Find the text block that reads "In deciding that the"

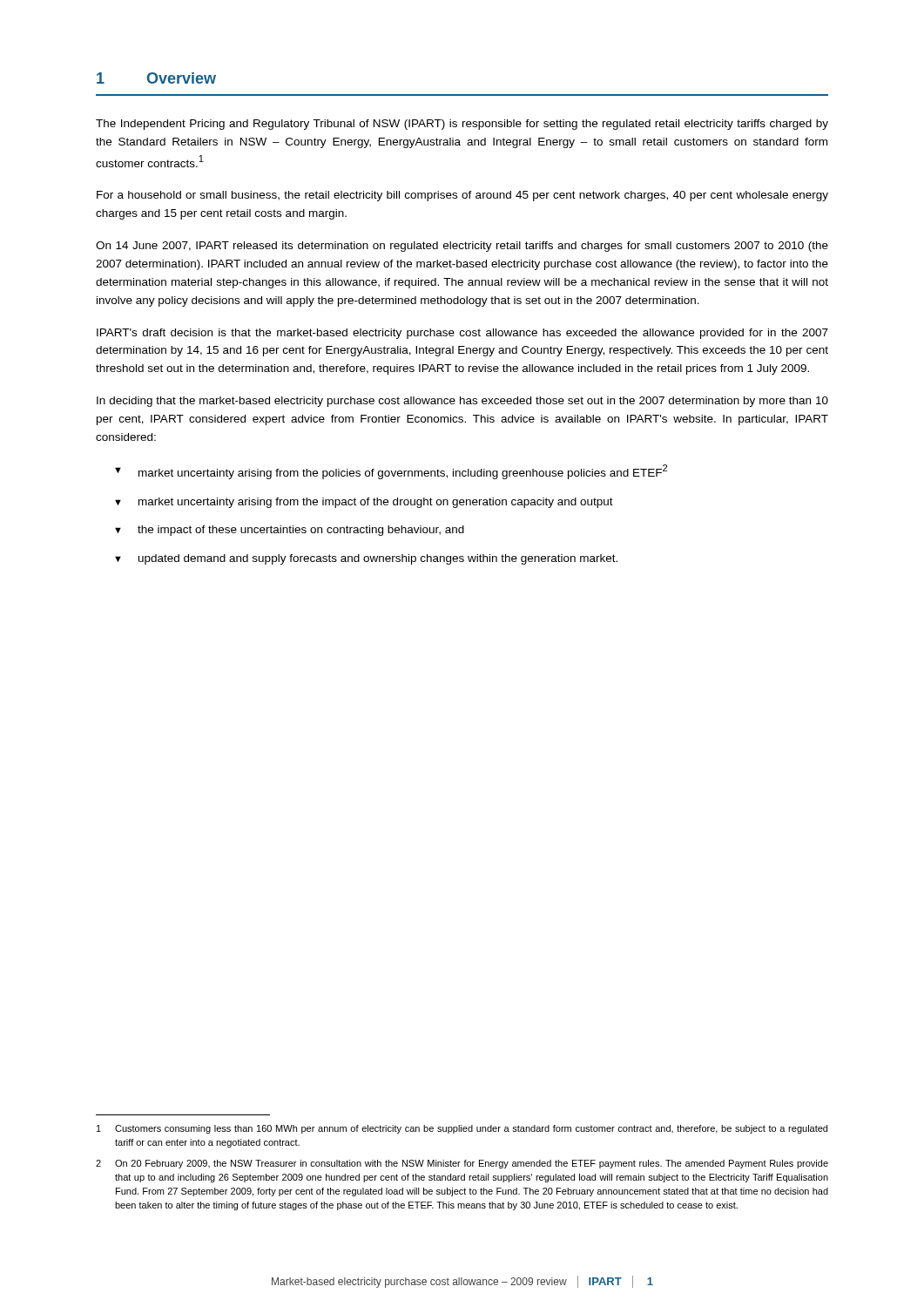[x=462, y=419]
